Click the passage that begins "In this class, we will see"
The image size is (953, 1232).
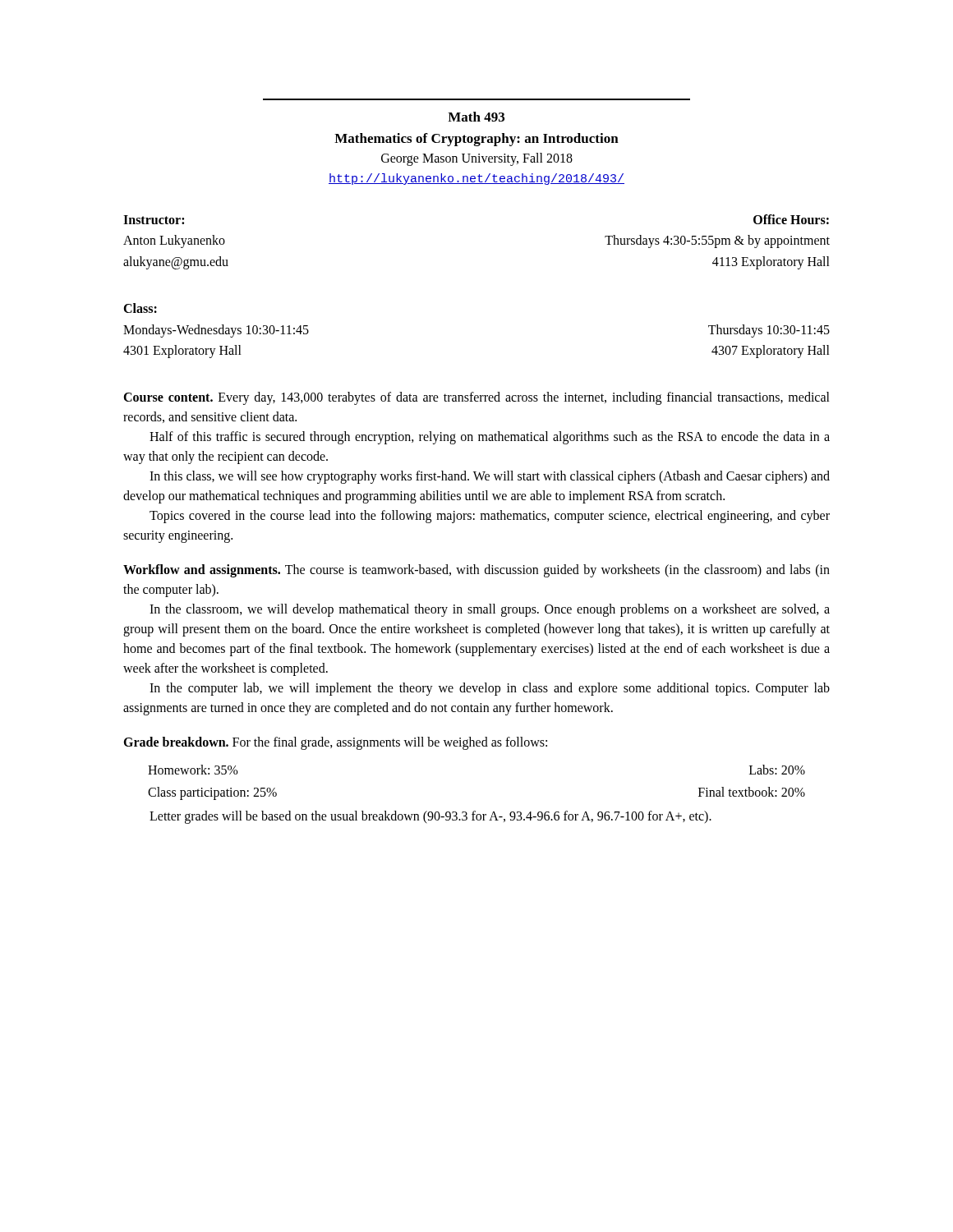(x=476, y=486)
